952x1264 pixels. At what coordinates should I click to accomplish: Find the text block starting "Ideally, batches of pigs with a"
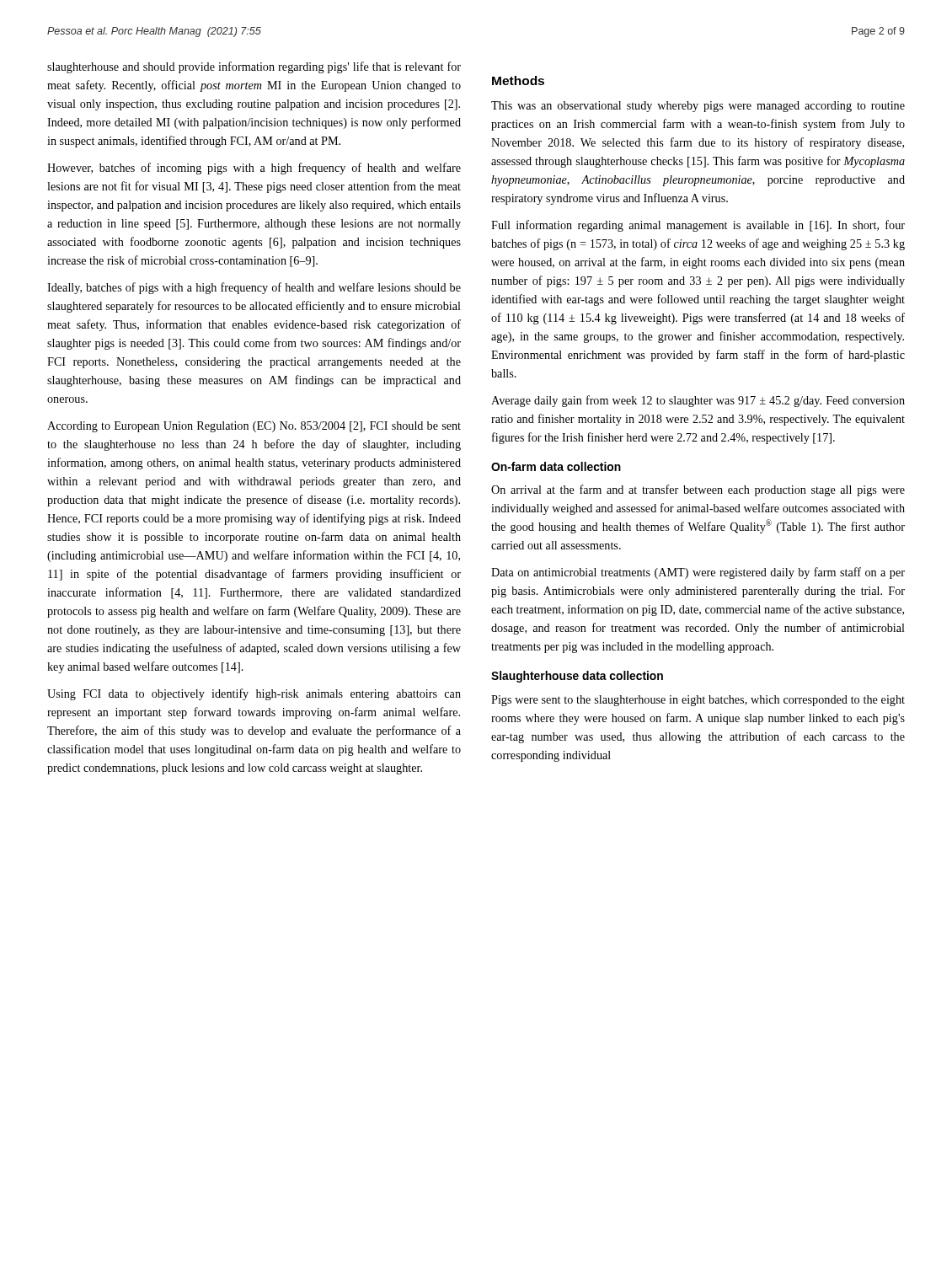coord(254,343)
